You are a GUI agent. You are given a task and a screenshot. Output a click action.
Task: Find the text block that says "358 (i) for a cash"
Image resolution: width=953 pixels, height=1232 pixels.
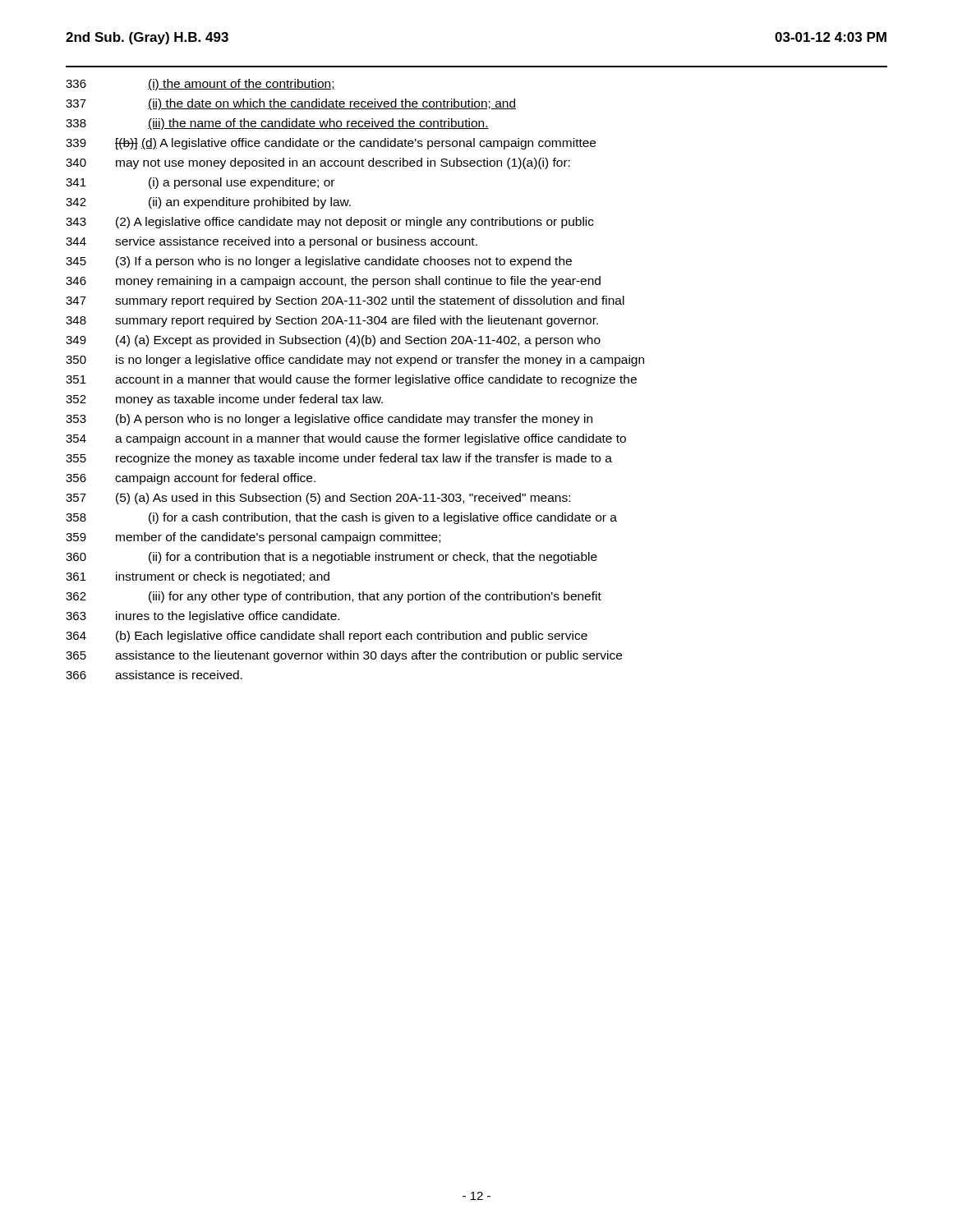click(x=341, y=518)
